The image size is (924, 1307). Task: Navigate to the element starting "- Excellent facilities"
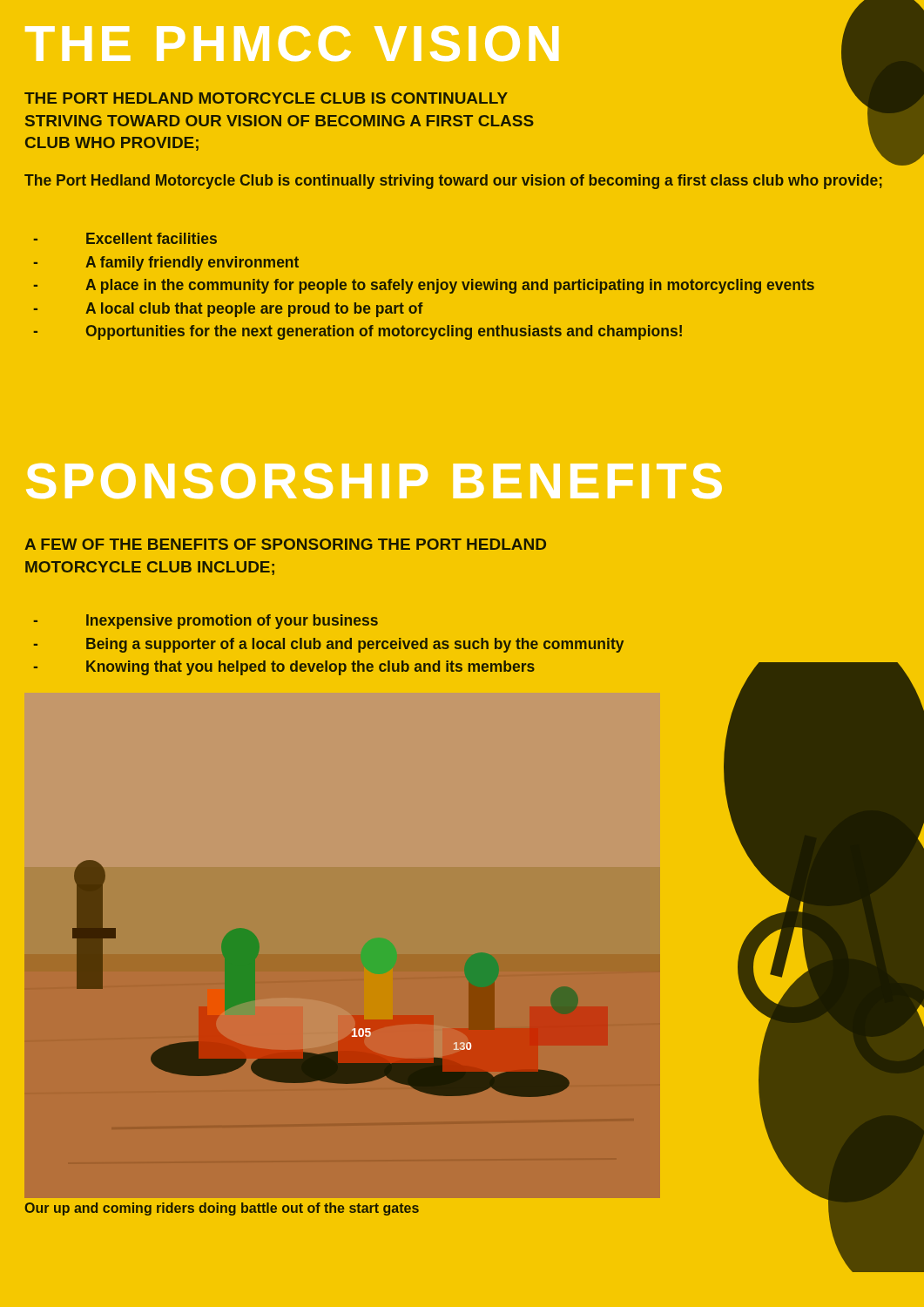(x=125, y=239)
